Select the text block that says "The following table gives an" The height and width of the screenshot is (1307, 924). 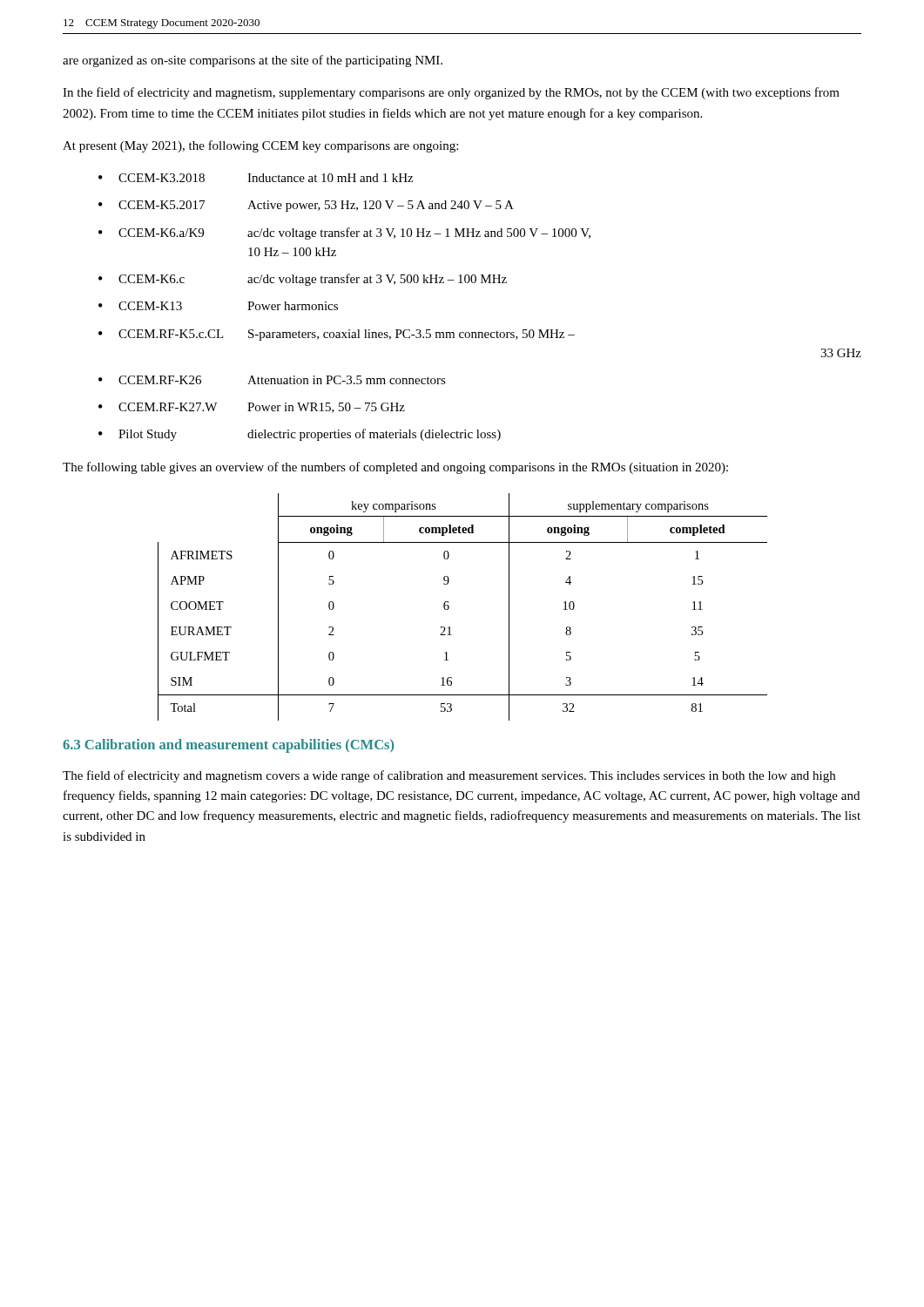click(x=396, y=467)
